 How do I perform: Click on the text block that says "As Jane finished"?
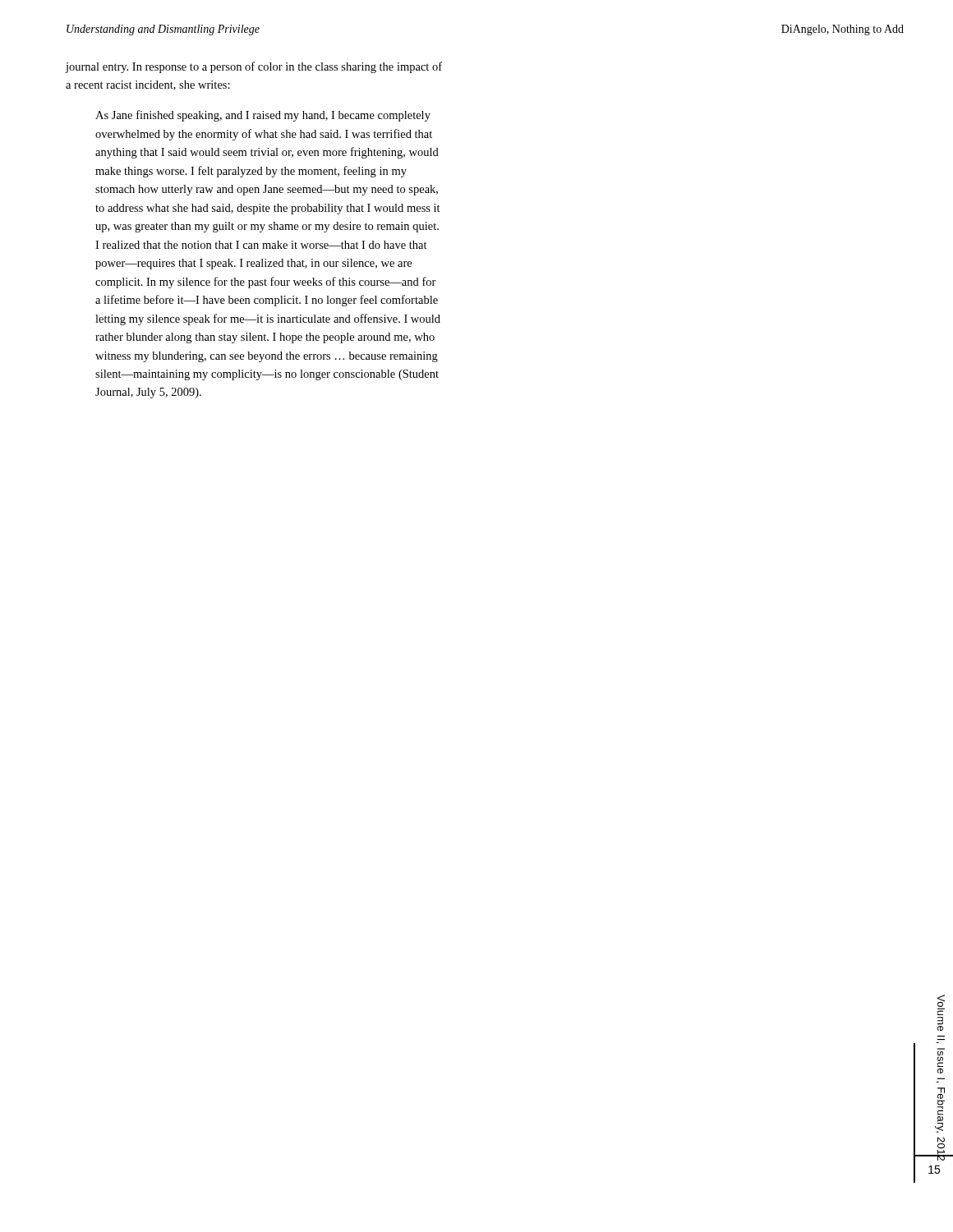pyautogui.click(x=269, y=254)
